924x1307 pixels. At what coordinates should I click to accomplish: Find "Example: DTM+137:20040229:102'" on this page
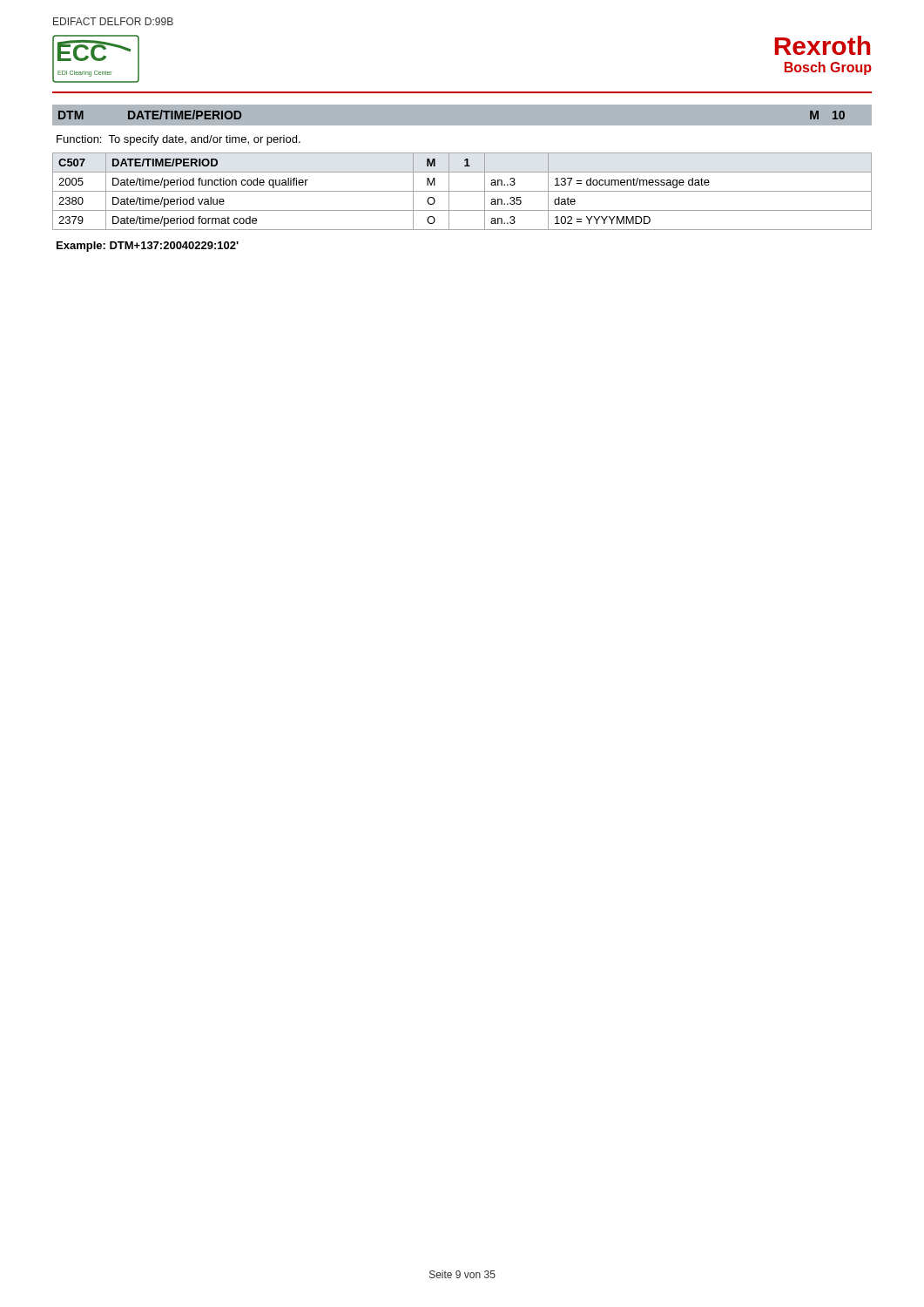147,245
